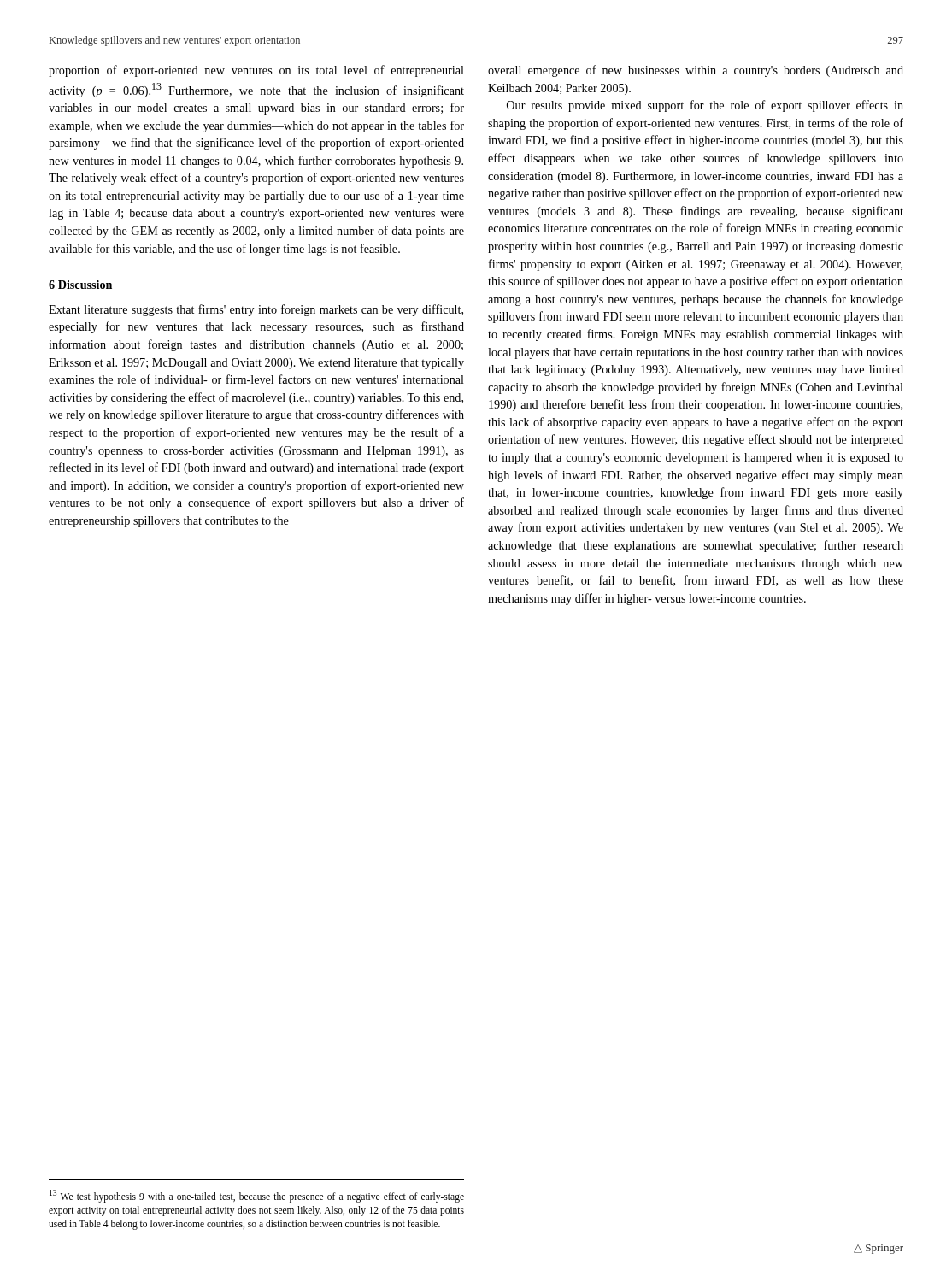Click on the footnote that says "13 We test hypothesis"
The height and width of the screenshot is (1282, 952).
point(256,1209)
